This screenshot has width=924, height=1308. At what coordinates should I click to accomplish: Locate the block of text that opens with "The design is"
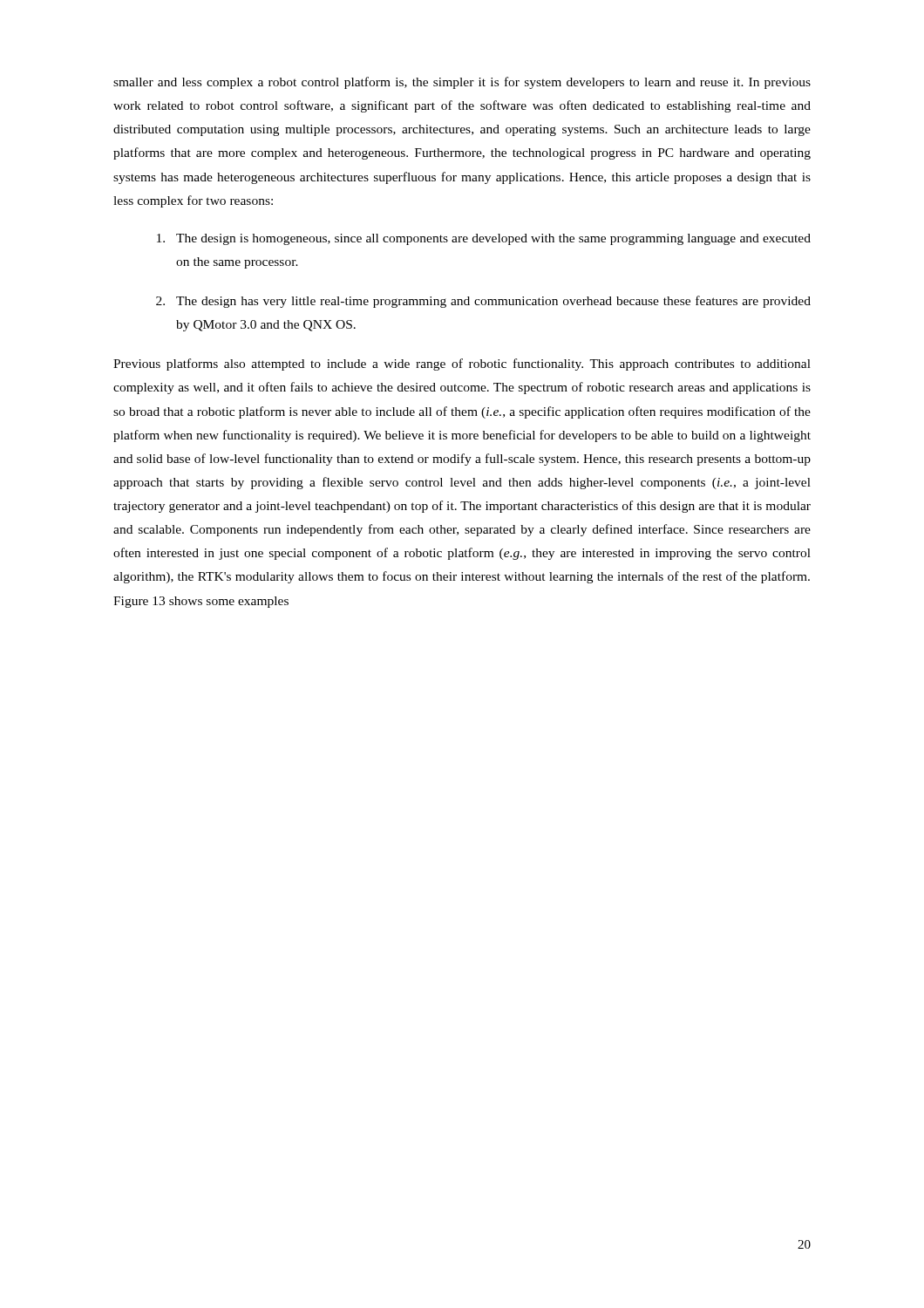tap(475, 249)
